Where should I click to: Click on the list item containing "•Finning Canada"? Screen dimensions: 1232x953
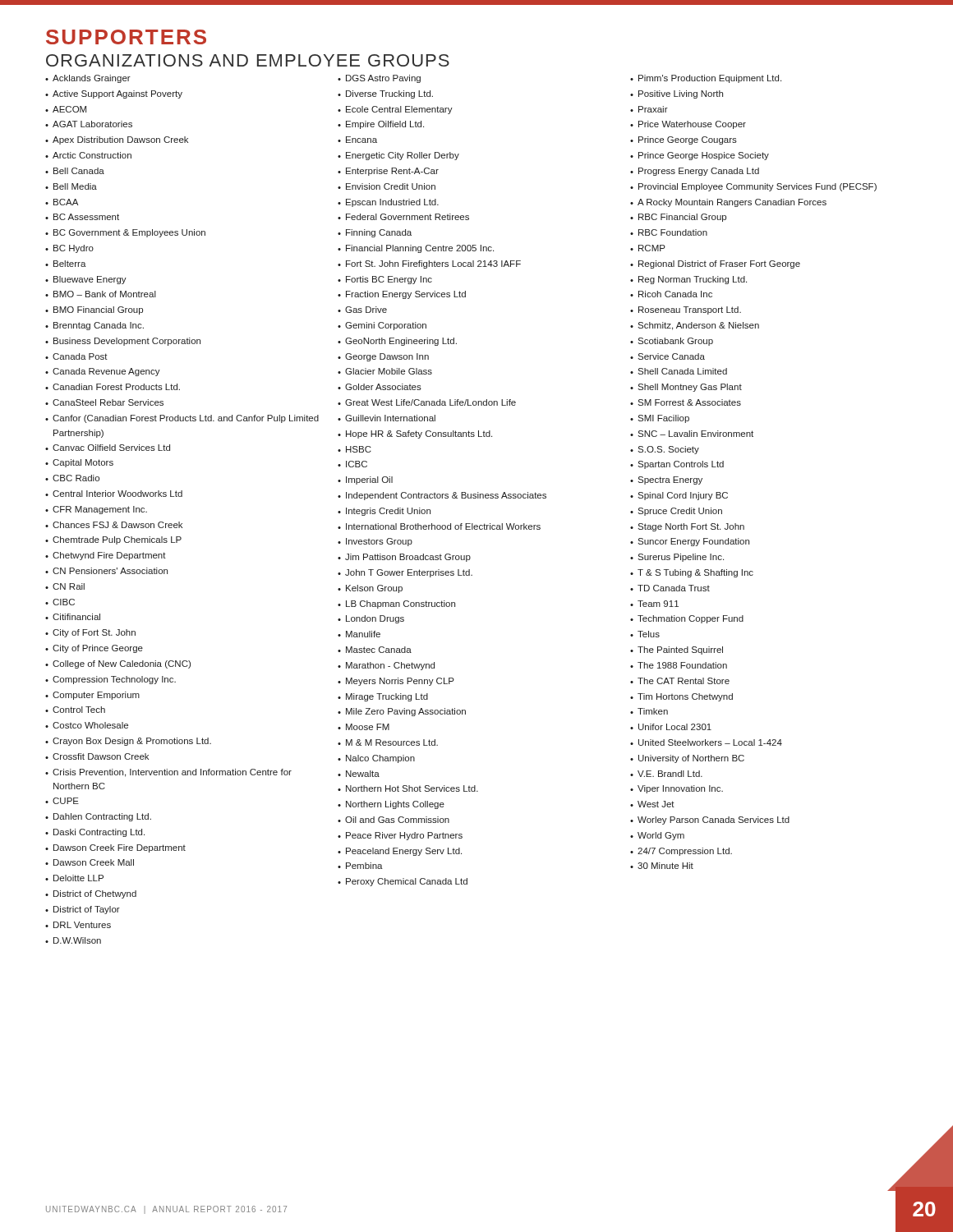476,234
